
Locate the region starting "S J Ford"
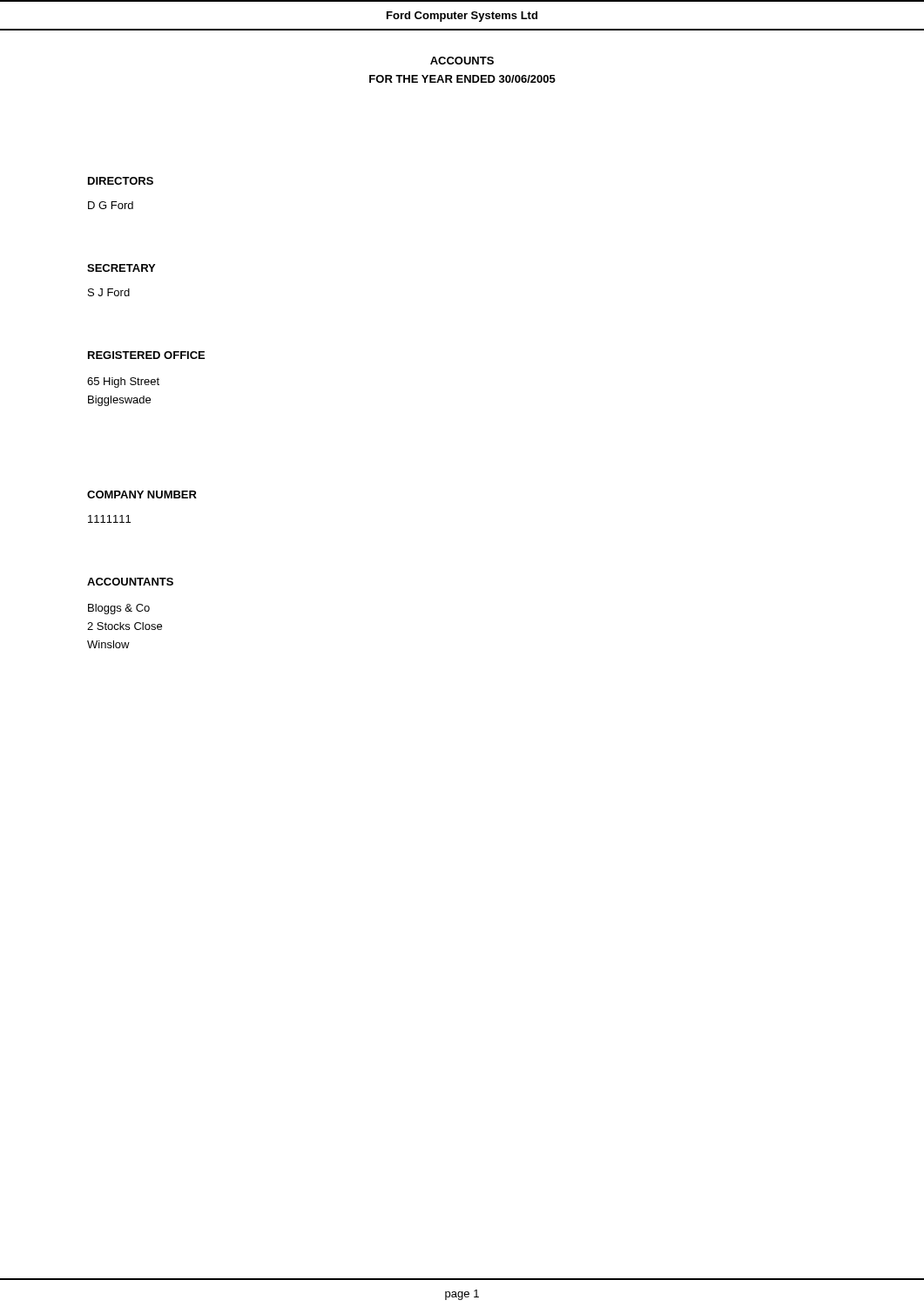tap(109, 292)
